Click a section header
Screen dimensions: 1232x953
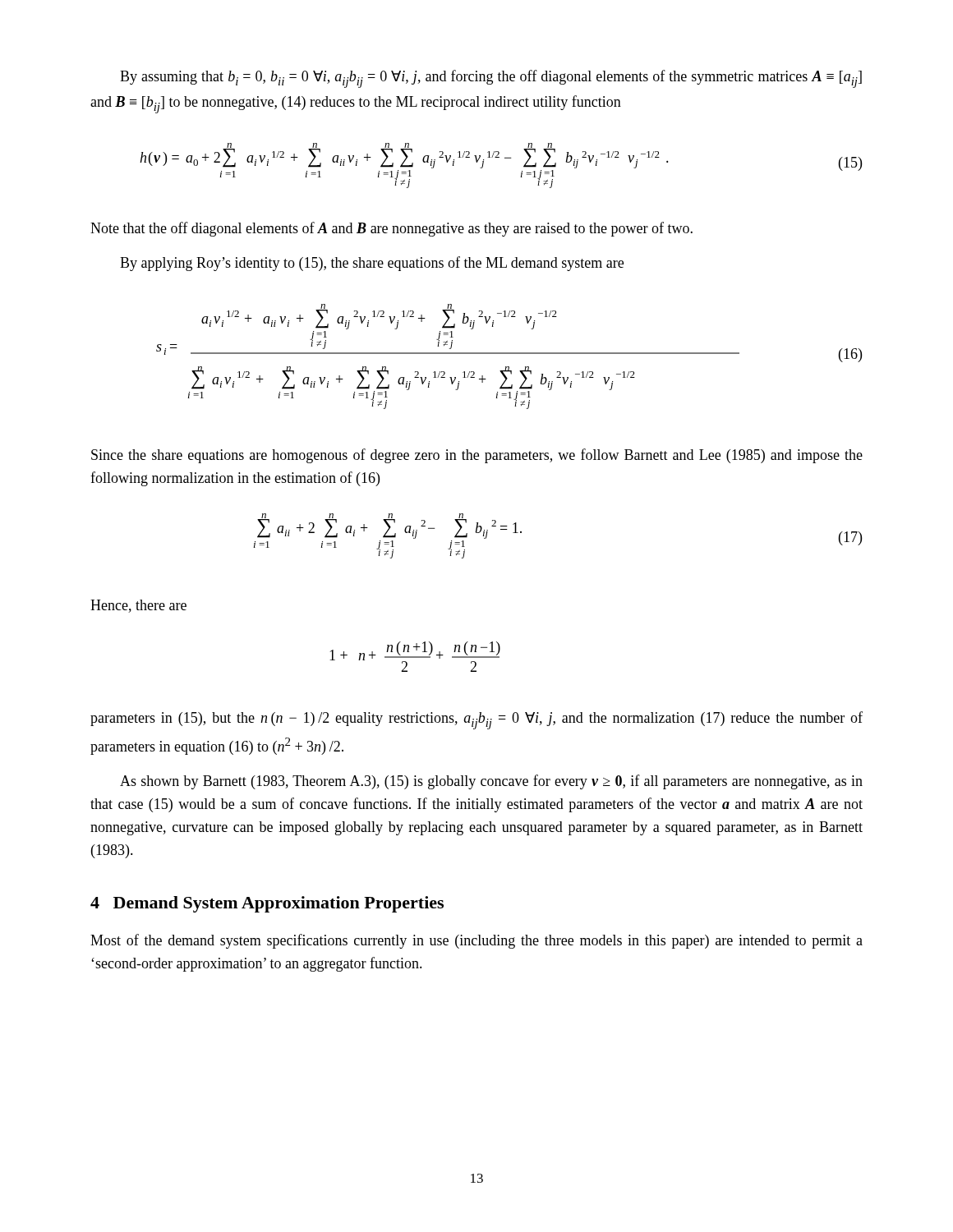point(476,903)
